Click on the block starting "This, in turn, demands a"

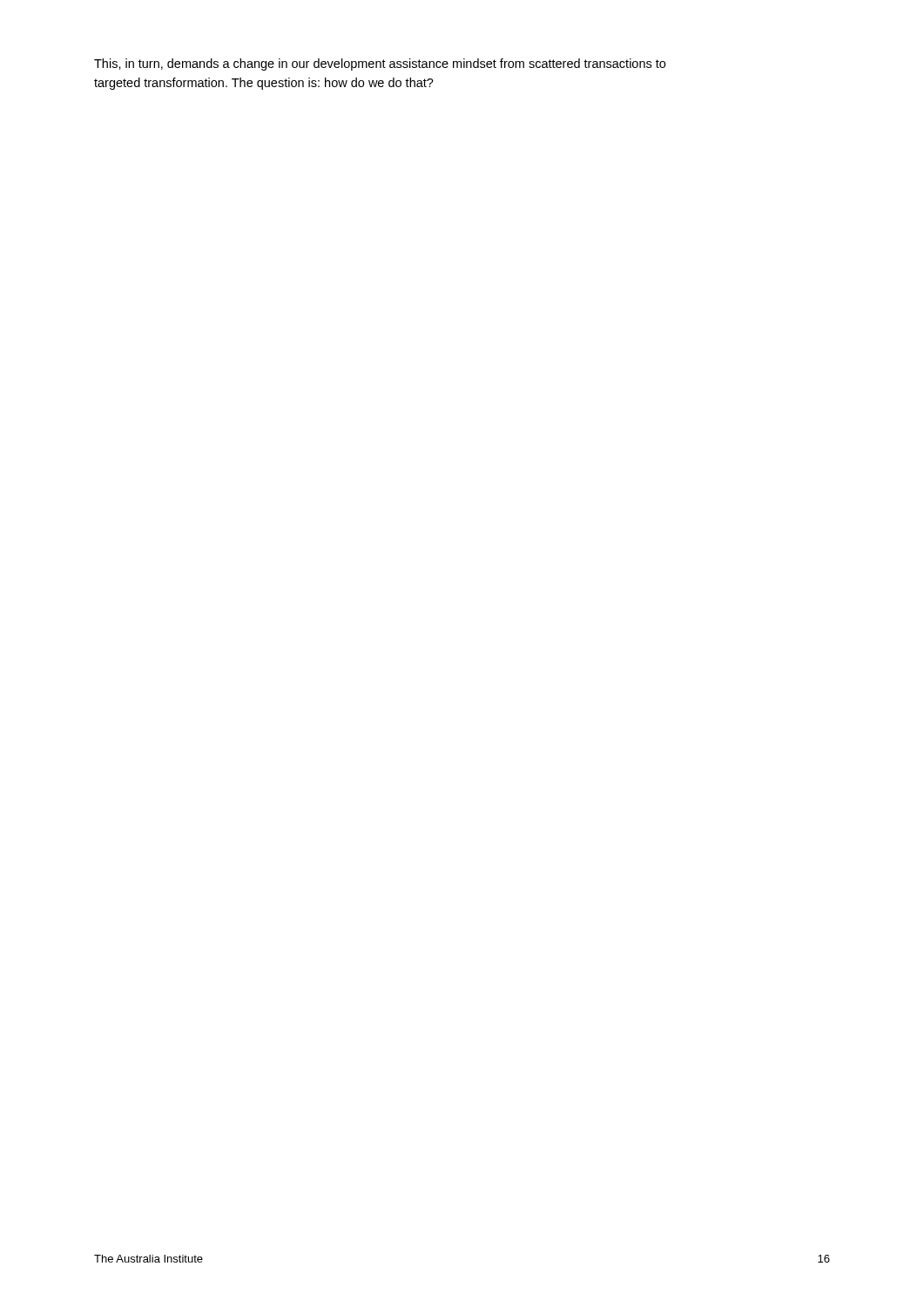coord(380,73)
